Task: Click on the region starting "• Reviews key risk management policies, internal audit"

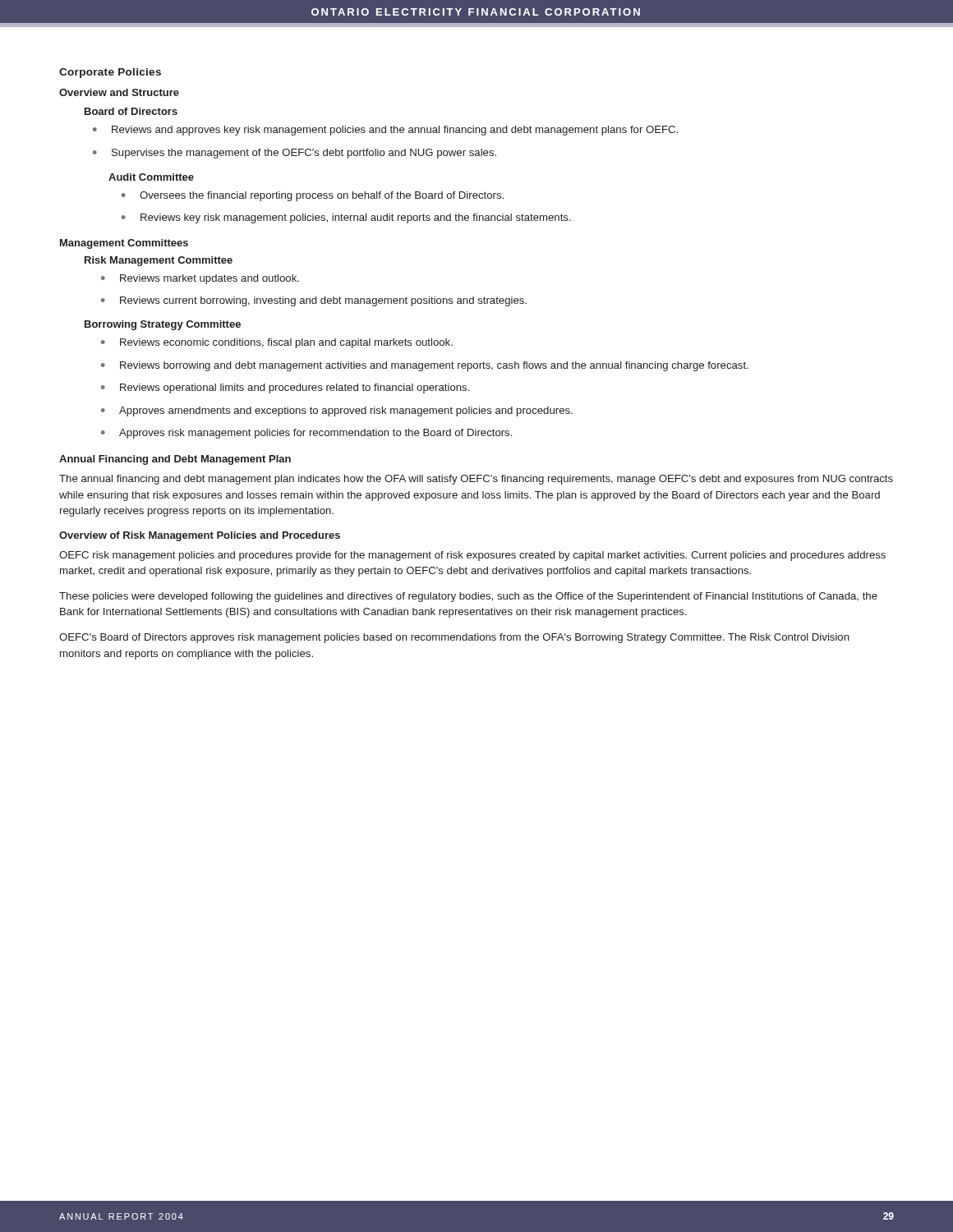Action: coord(507,219)
